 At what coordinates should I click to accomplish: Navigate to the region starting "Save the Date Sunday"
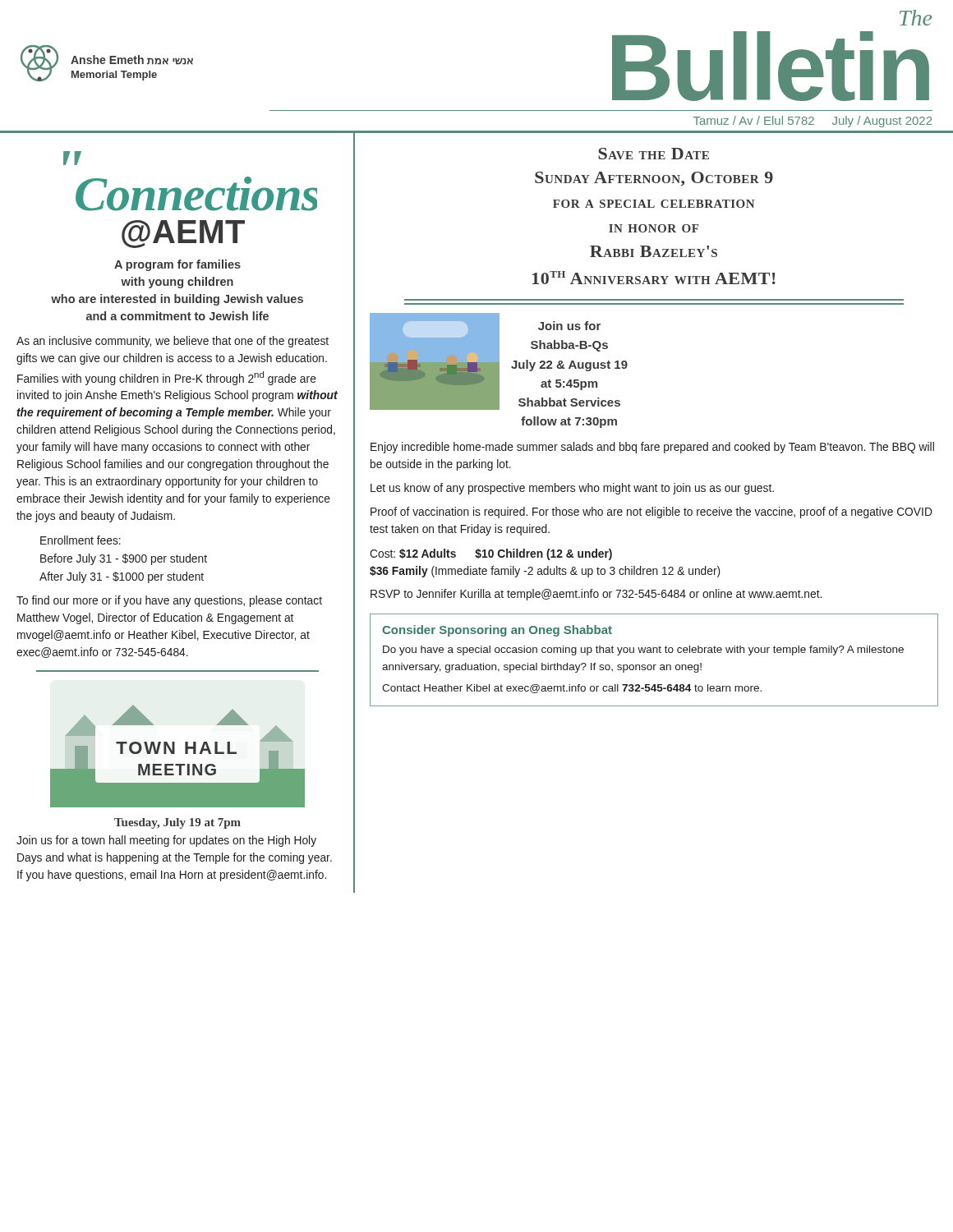click(654, 216)
